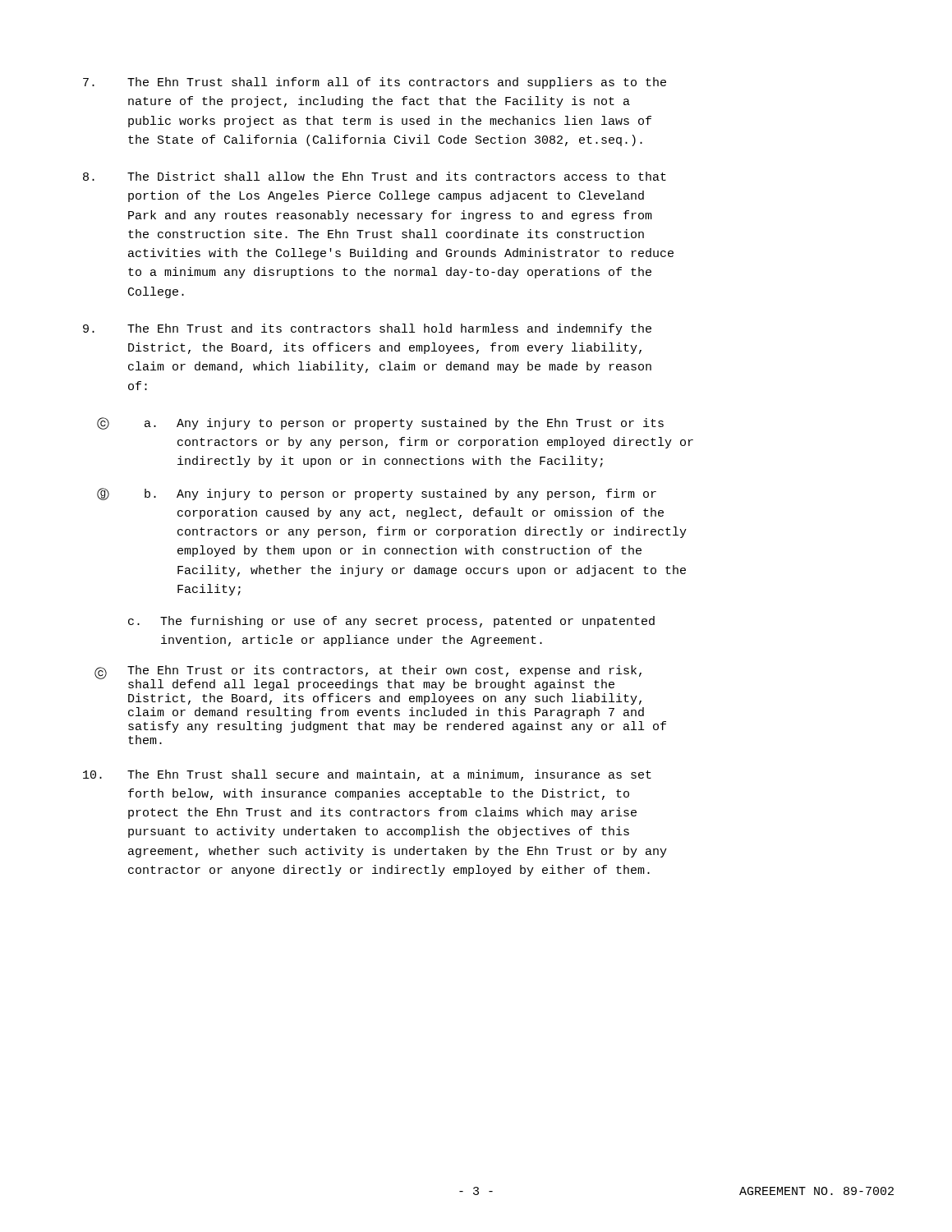The image size is (952, 1232).
Task: Locate the block starting "a. Any injury"
Action: tap(519, 443)
